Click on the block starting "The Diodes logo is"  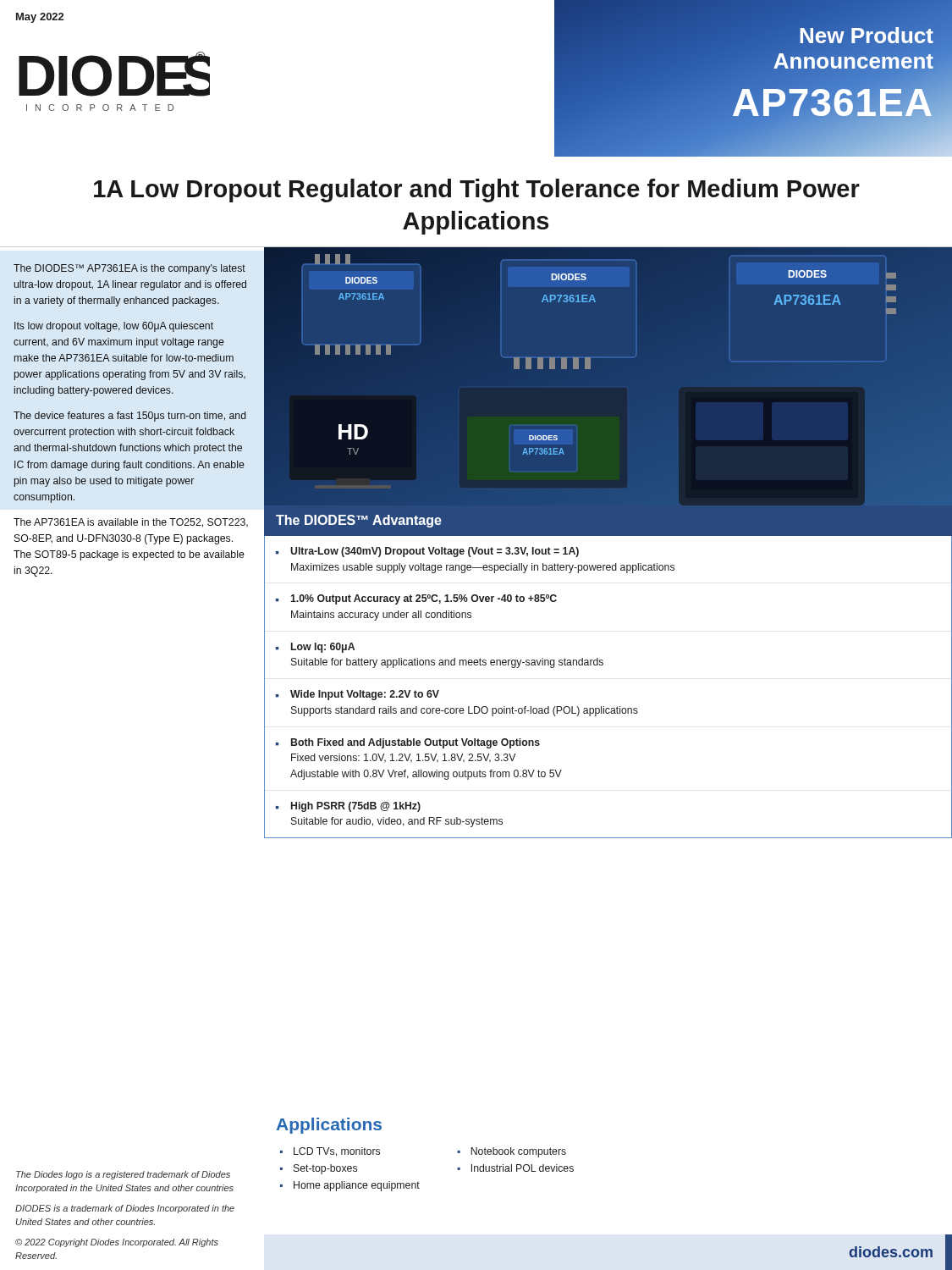(124, 1181)
